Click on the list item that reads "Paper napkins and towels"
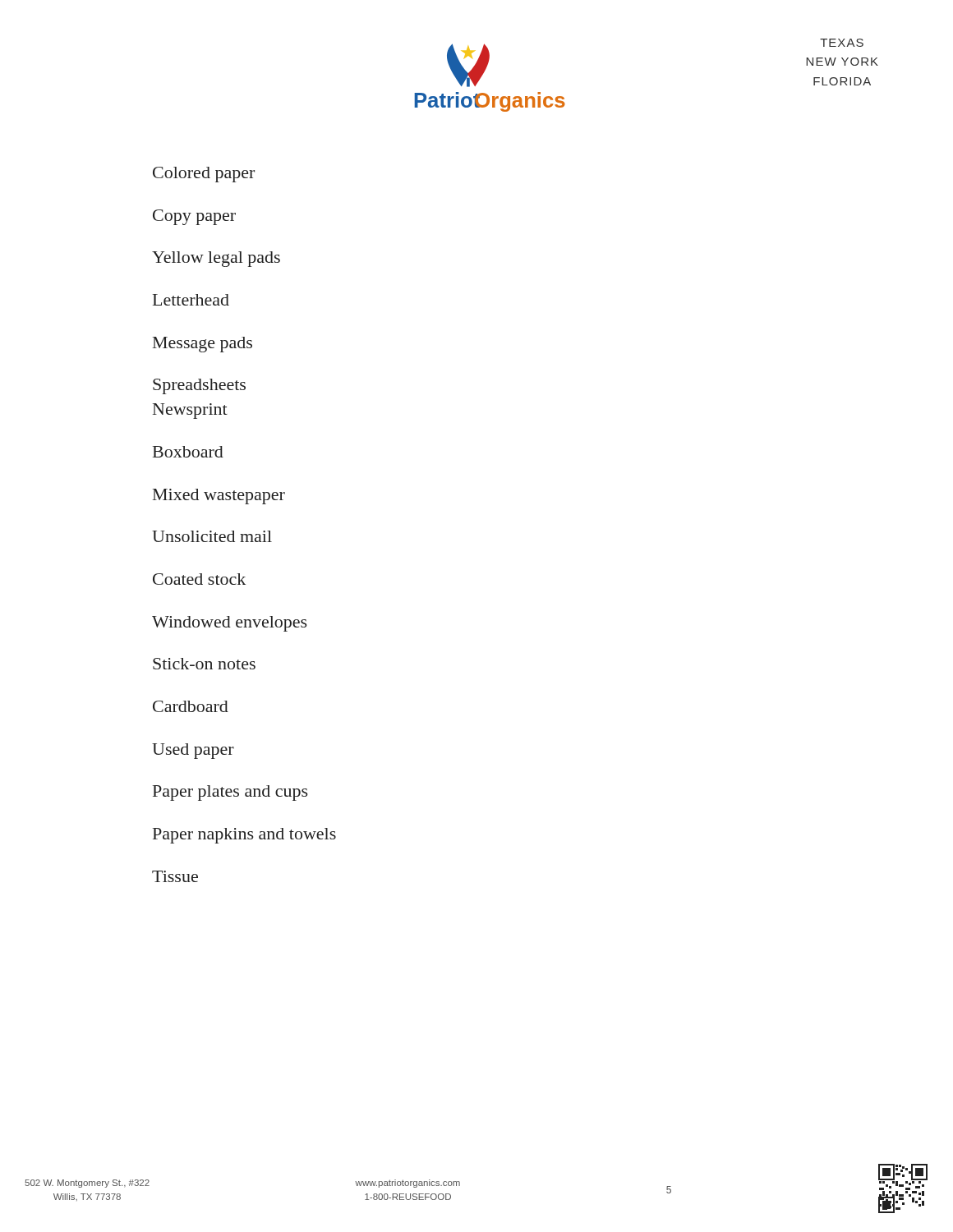Viewport: 953px width, 1232px height. click(x=244, y=833)
